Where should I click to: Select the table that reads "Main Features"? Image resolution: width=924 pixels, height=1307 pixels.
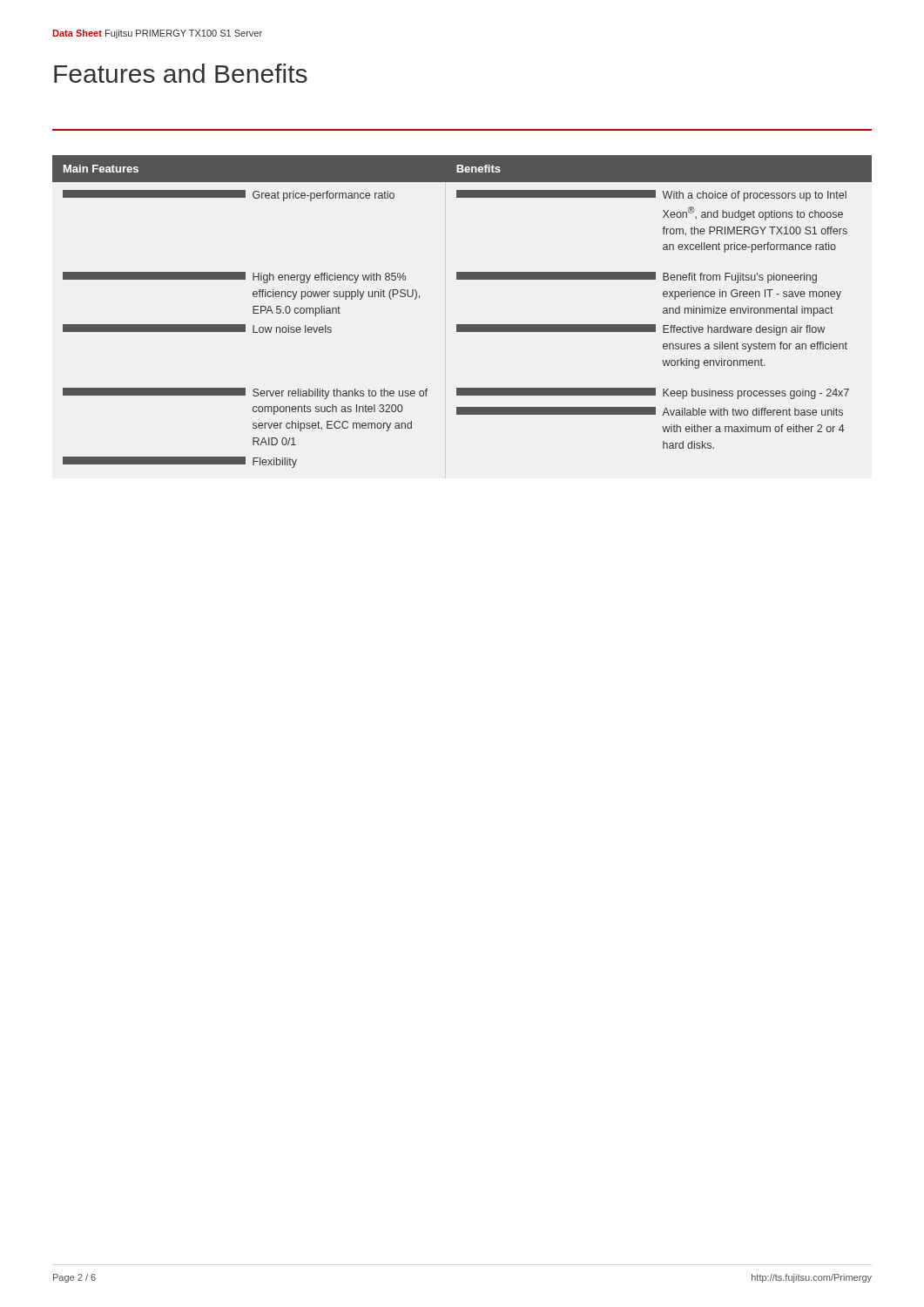(x=462, y=317)
